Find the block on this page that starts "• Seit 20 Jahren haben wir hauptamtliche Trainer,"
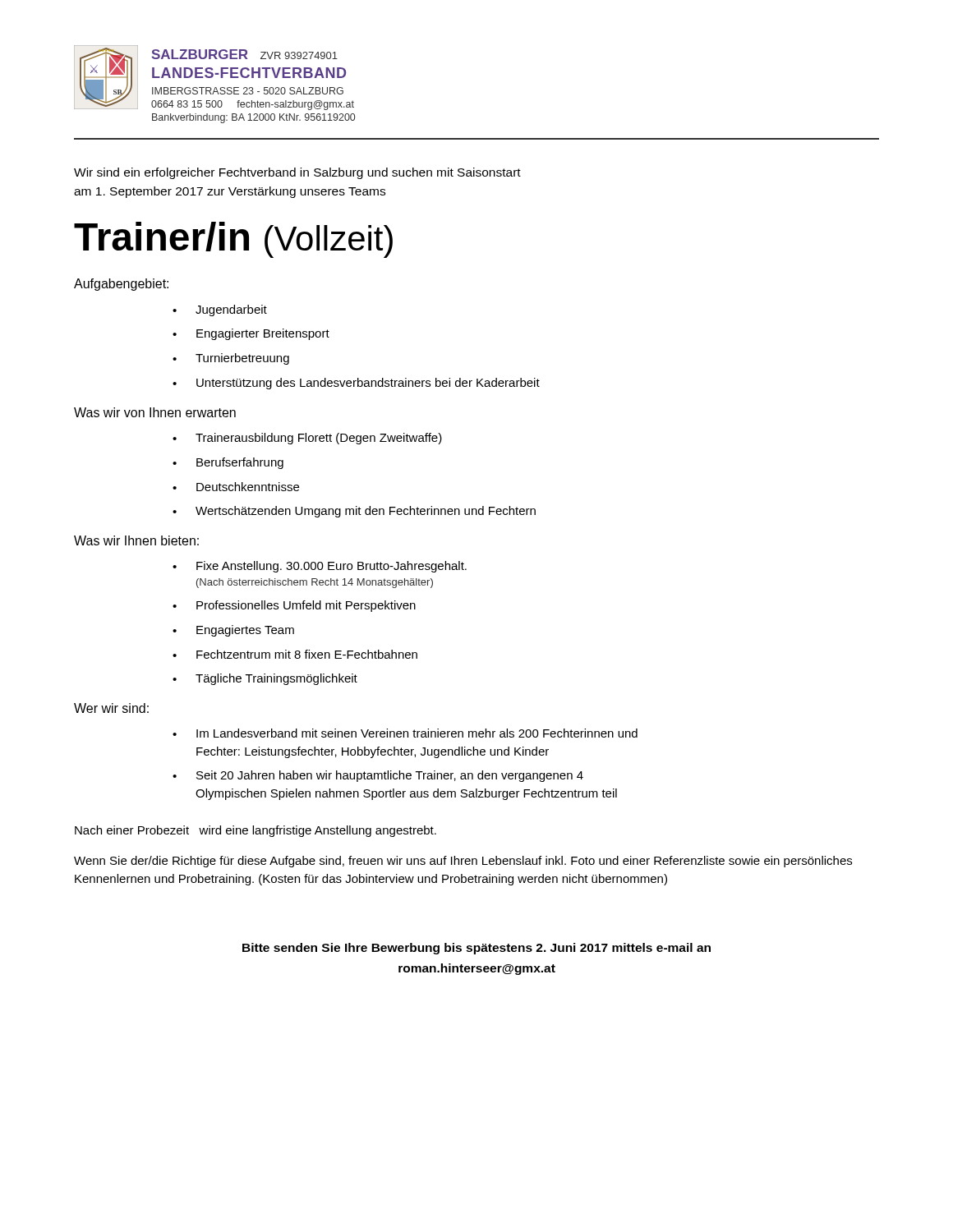The image size is (953, 1232). [526, 784]
